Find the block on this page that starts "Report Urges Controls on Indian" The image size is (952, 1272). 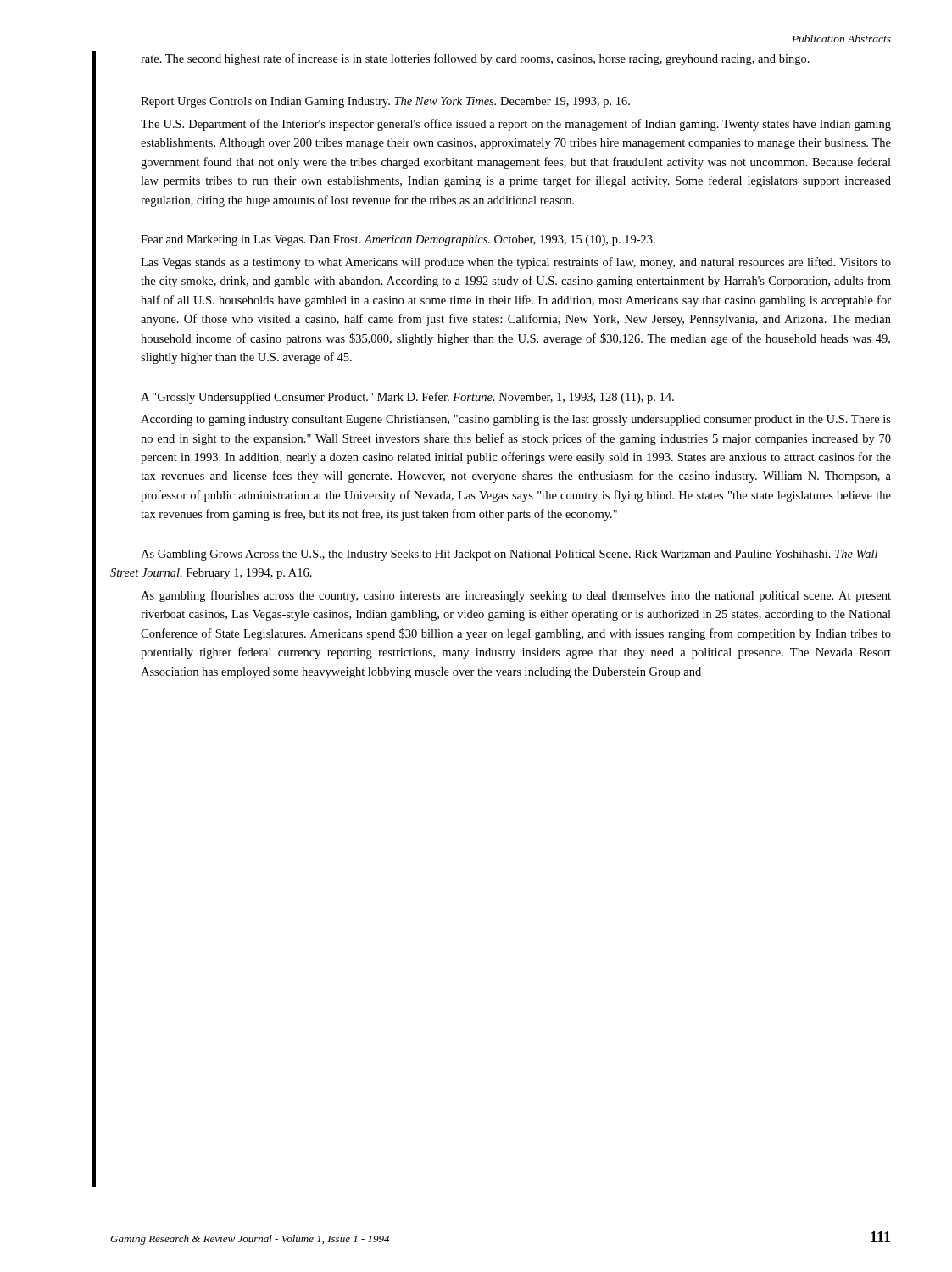point(386,101)
